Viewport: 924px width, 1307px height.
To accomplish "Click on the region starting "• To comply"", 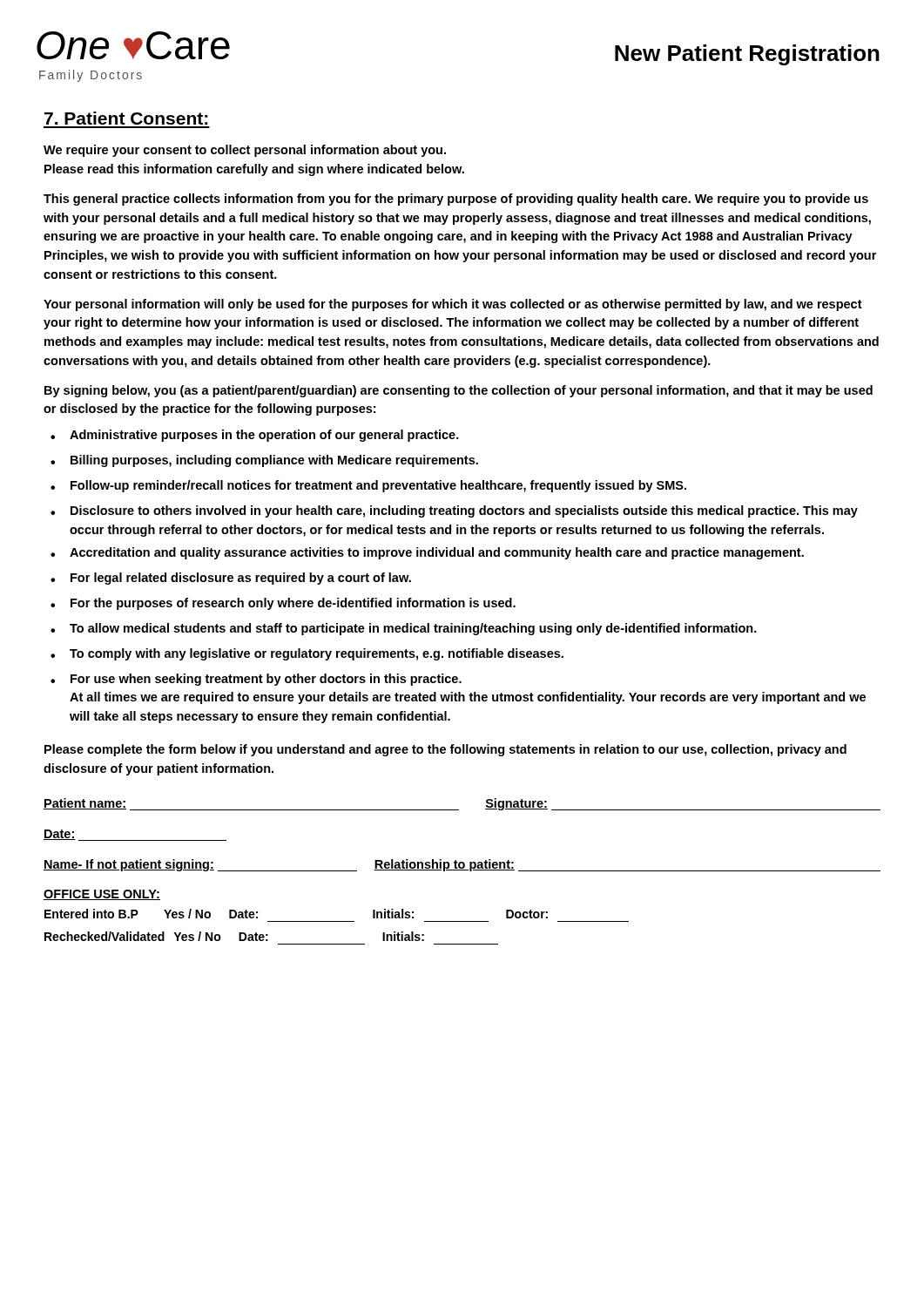I will pyautogui.click(x=466, y=655).
